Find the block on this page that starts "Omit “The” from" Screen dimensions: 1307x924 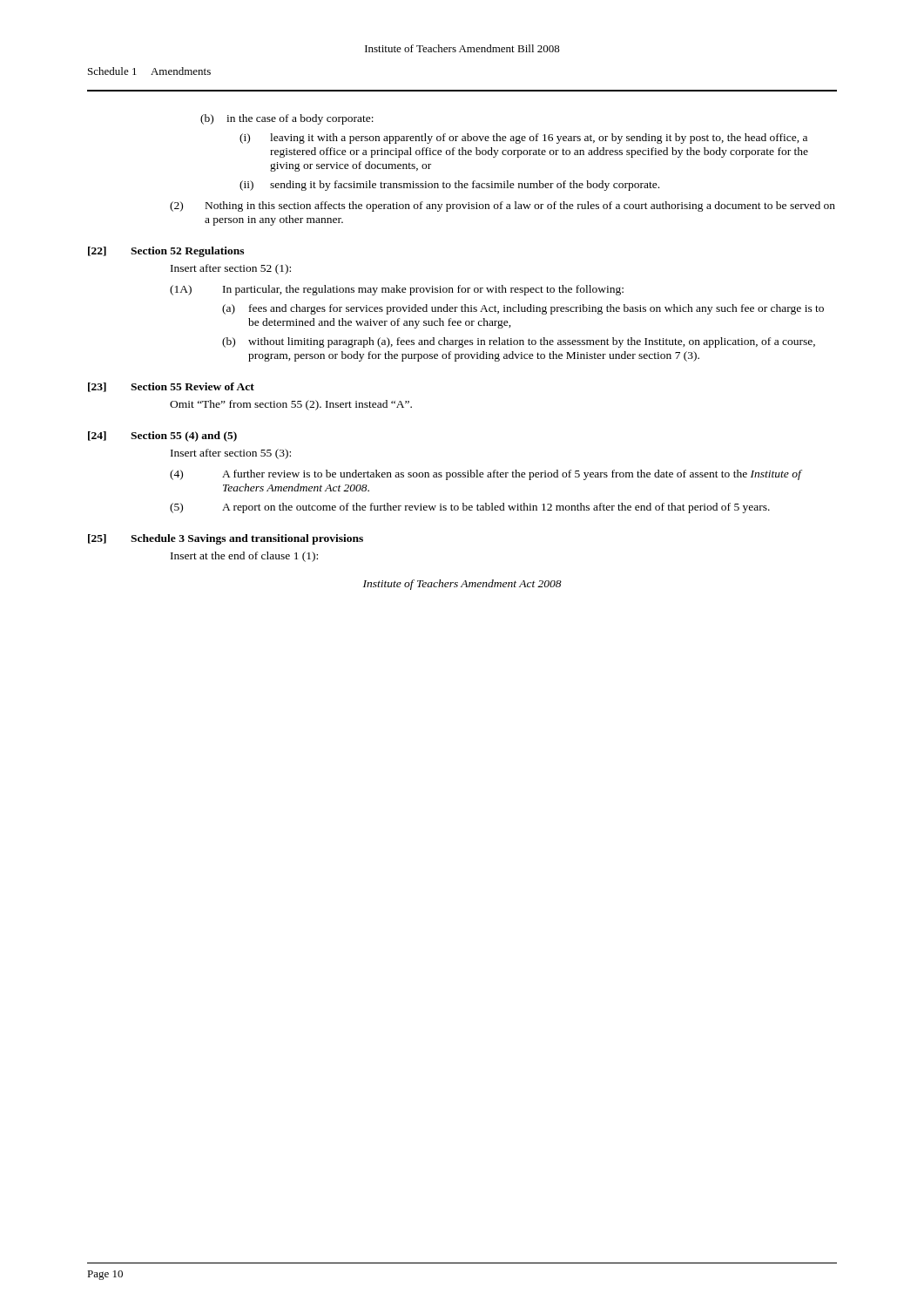coord(291,404)
